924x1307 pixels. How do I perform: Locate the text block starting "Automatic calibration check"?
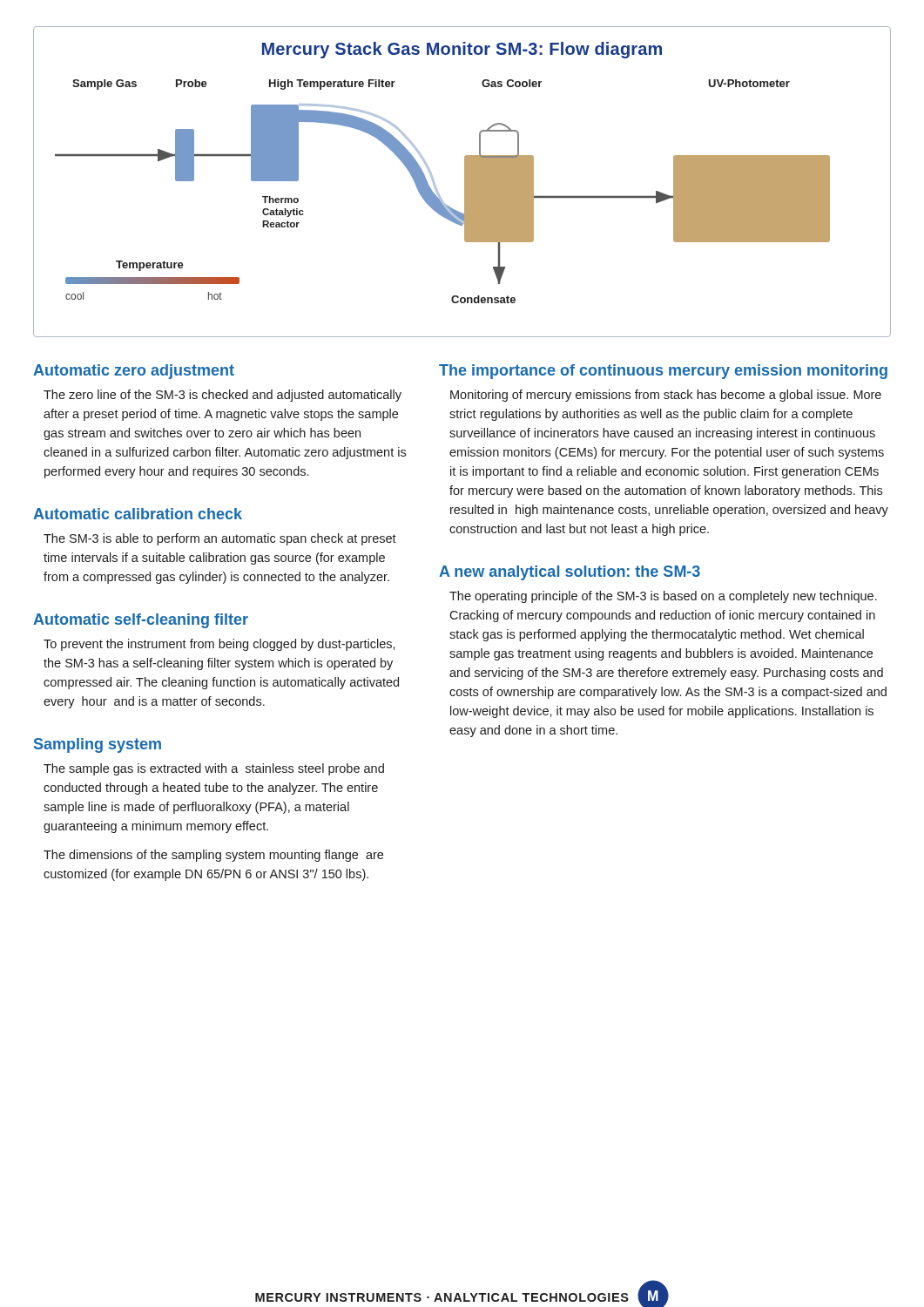click(x=138, y=514)
